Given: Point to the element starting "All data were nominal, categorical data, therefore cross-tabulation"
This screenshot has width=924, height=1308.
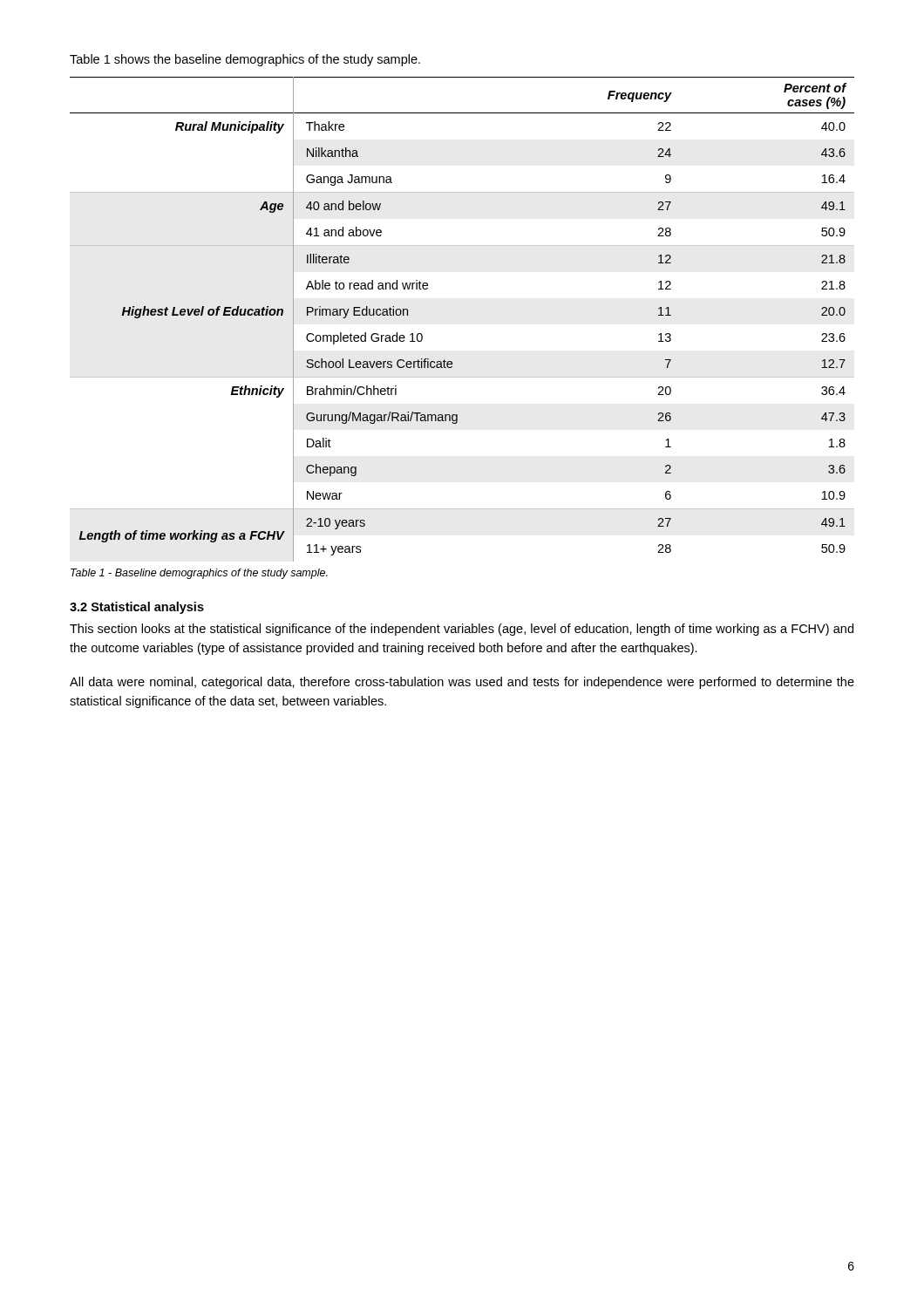Looking at the screenshot, I should (462, 692).
